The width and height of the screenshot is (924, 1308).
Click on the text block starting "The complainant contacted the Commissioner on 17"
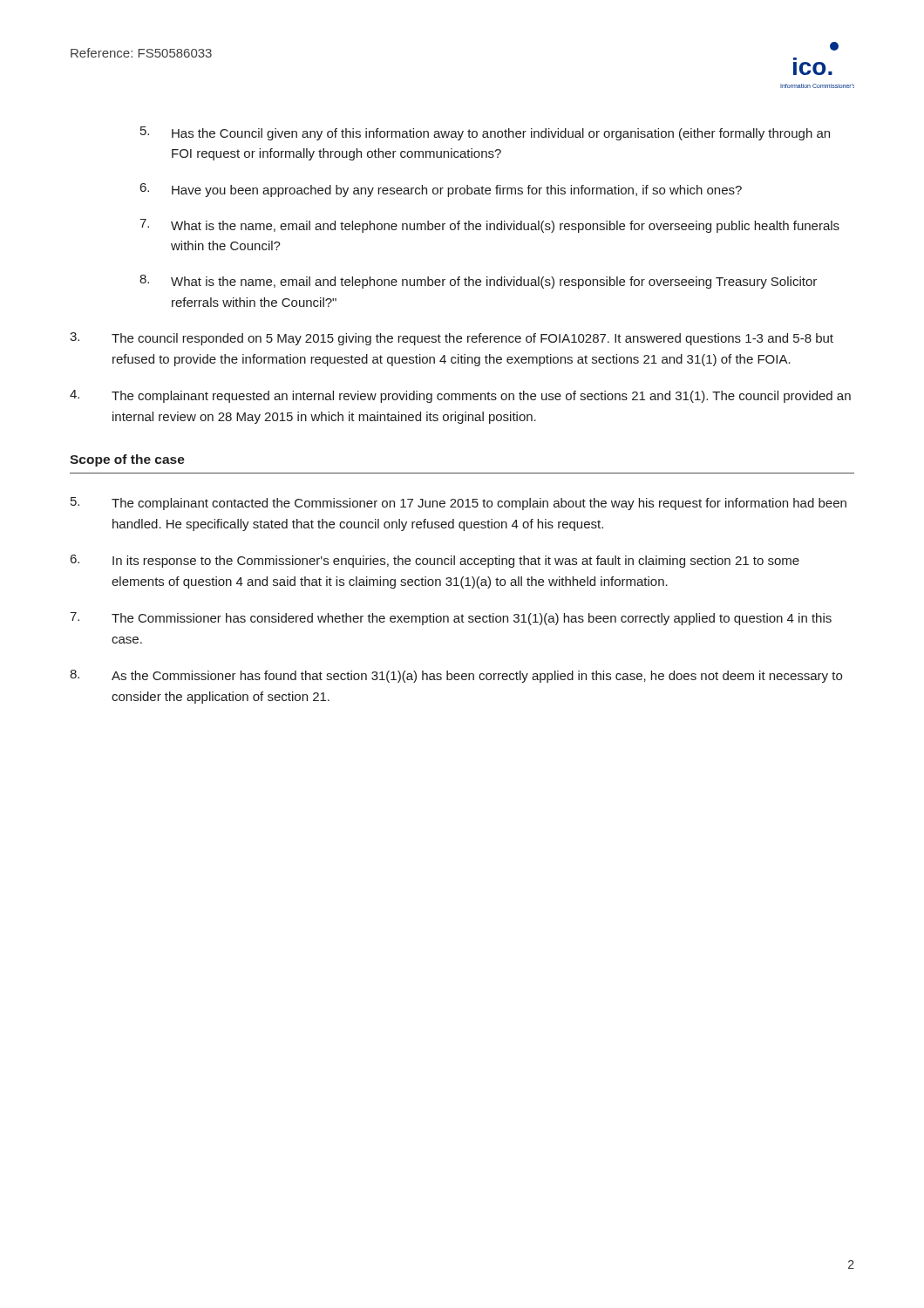point(462,513)
